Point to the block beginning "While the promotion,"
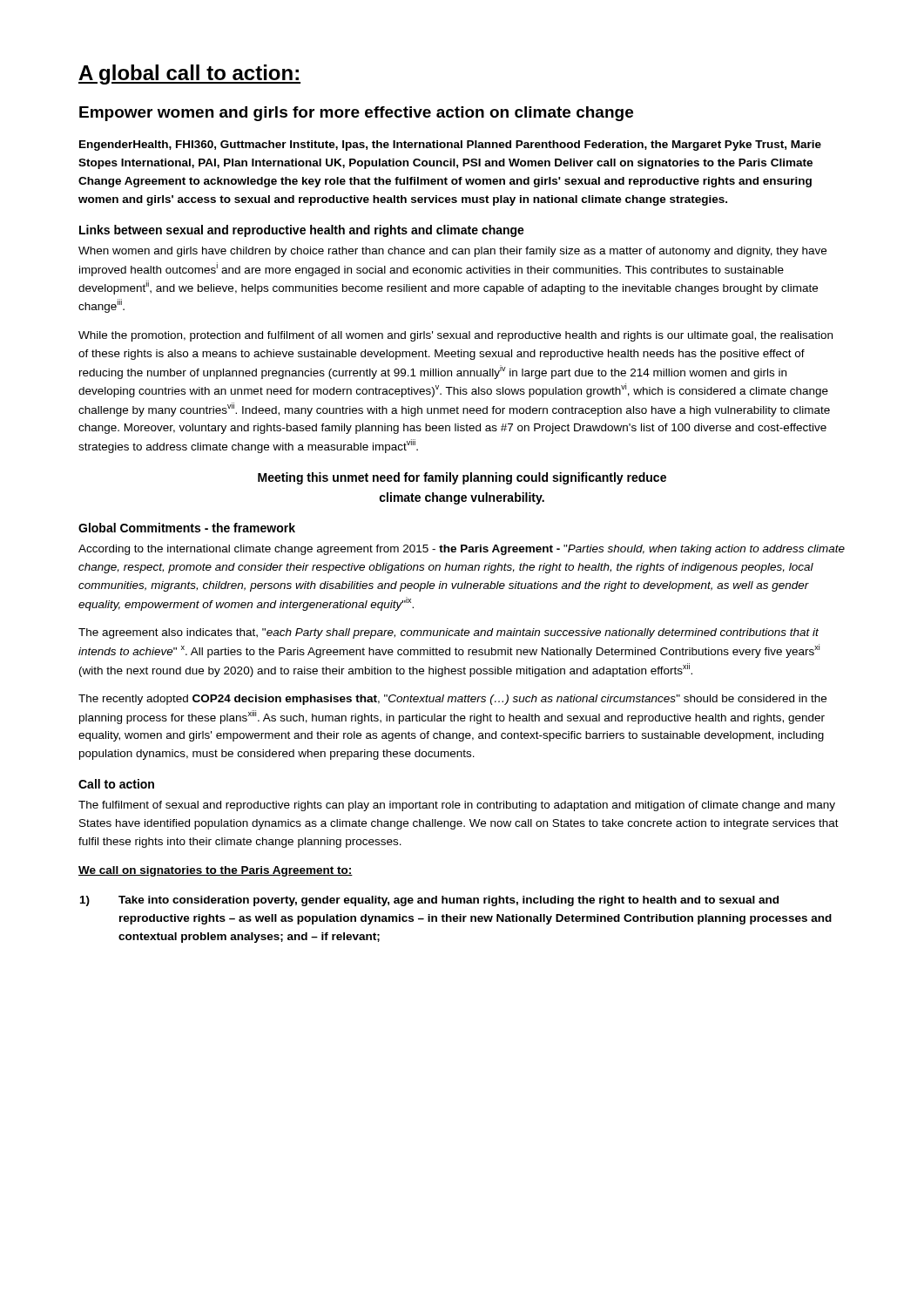The image size is (924, 1307). click(x=456, y=390)
